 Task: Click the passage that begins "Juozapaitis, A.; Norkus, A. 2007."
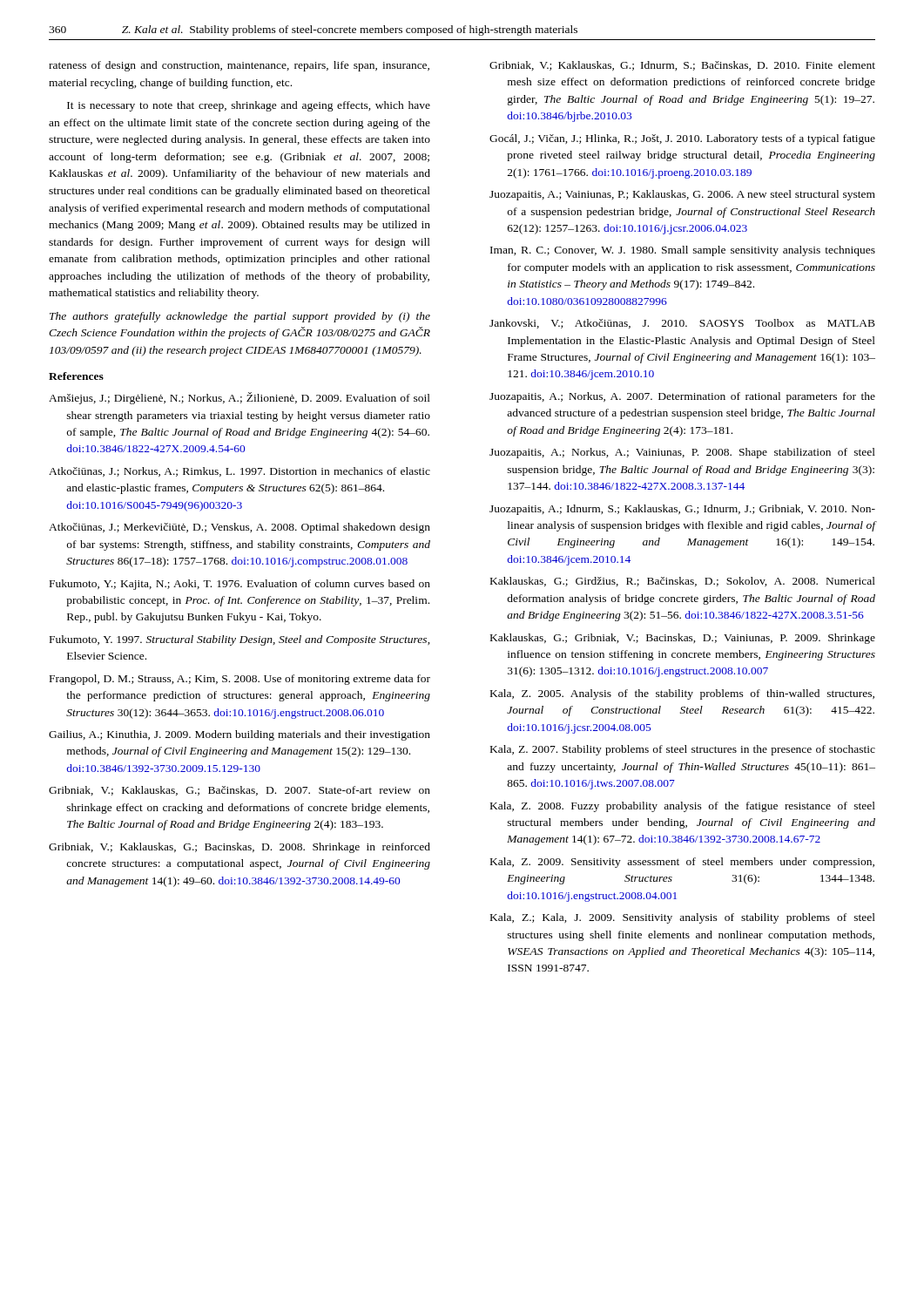tap(682, 413)
